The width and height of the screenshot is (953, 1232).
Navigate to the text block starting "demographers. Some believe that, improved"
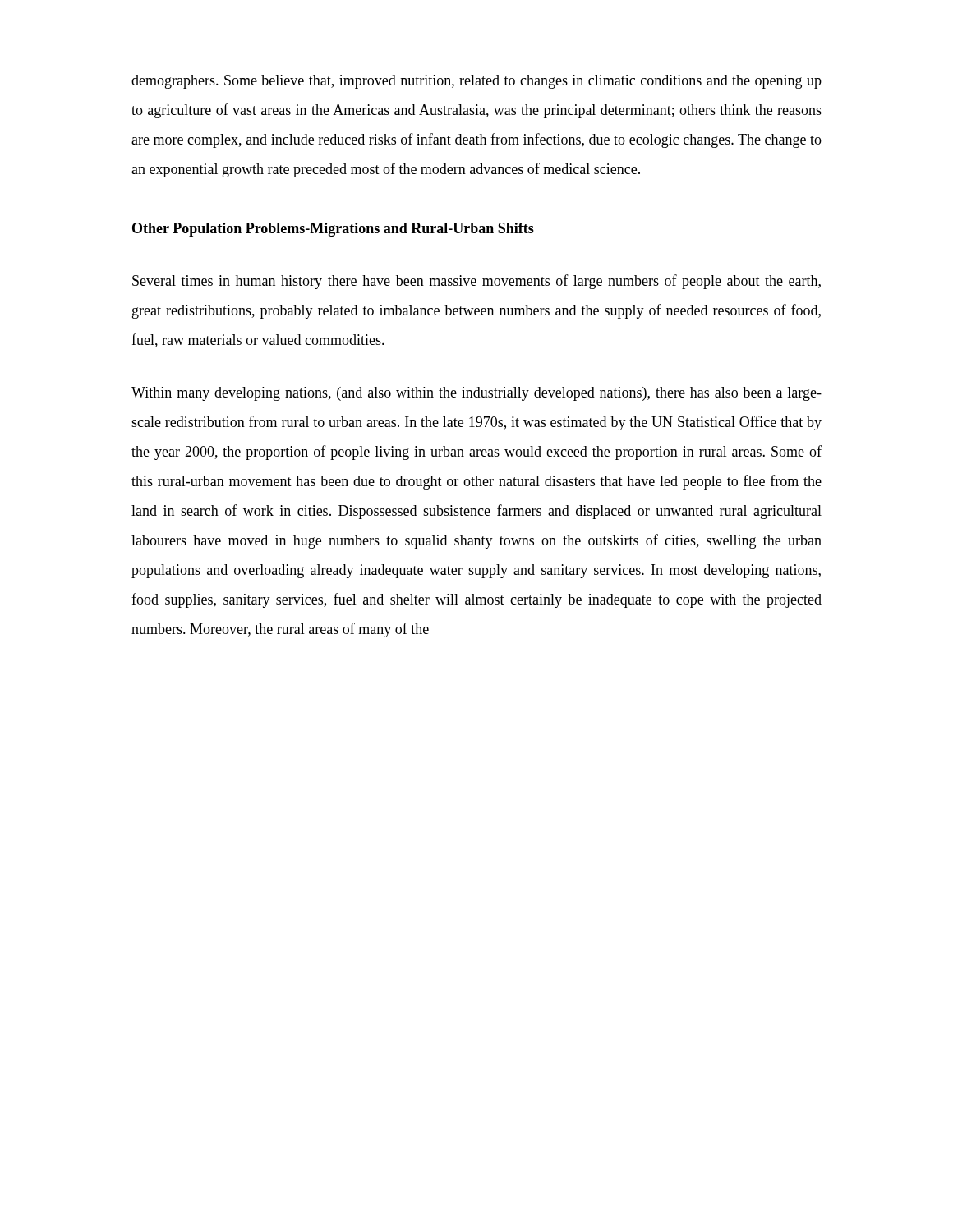coord(476,125)
